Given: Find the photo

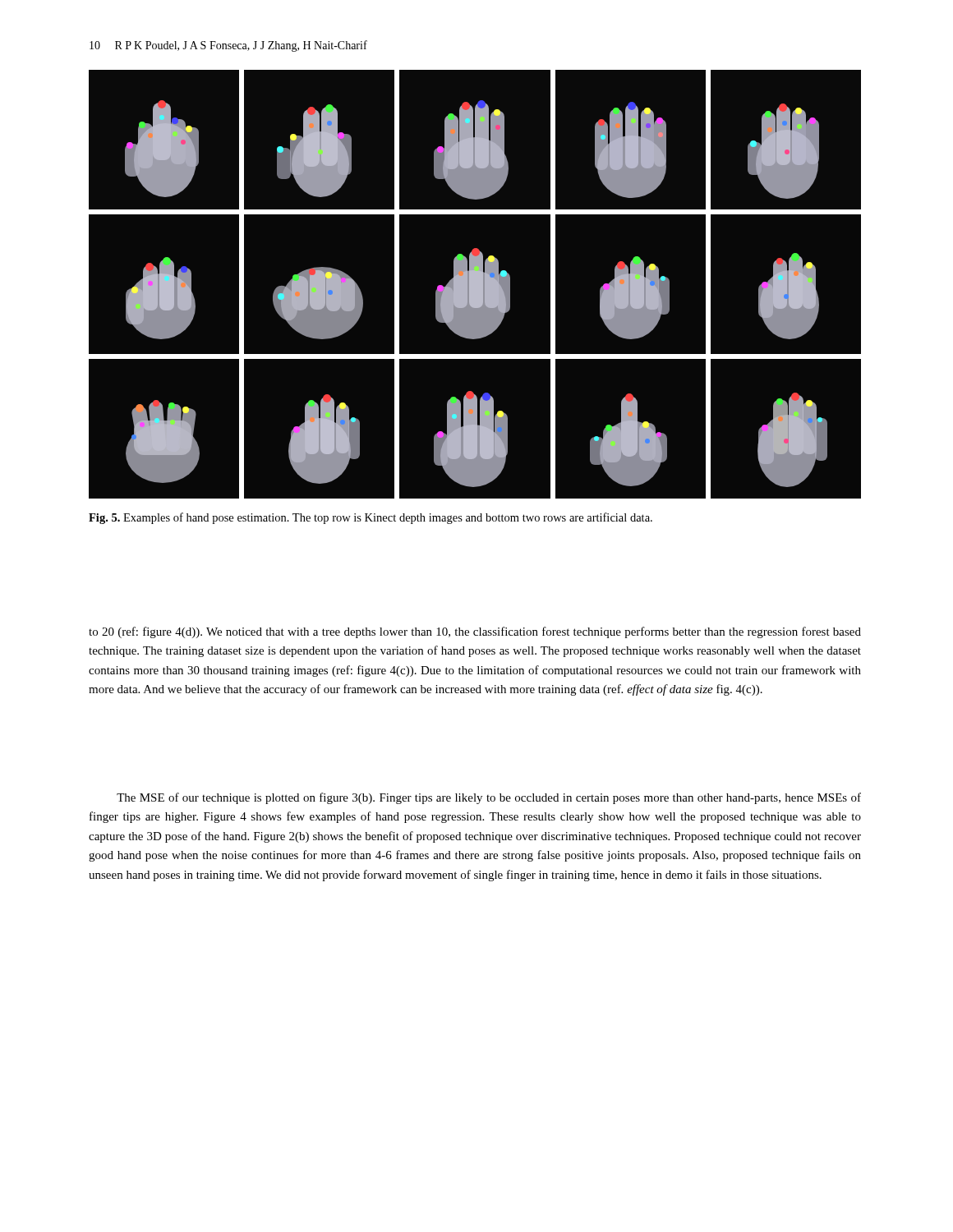Looking at the screenshot, I should pos(475,284).
